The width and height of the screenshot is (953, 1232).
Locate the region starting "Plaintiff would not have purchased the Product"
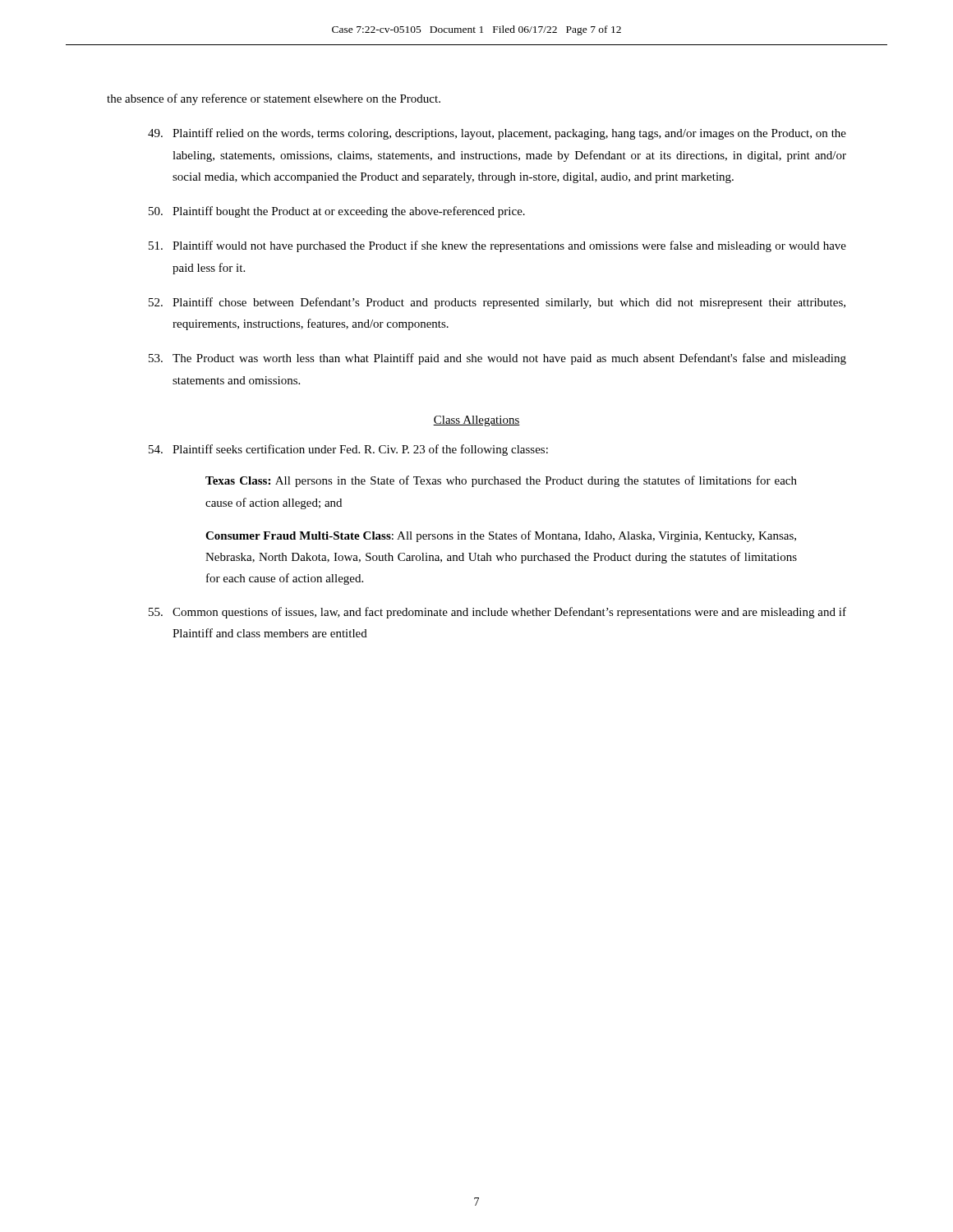pos(476,257)
